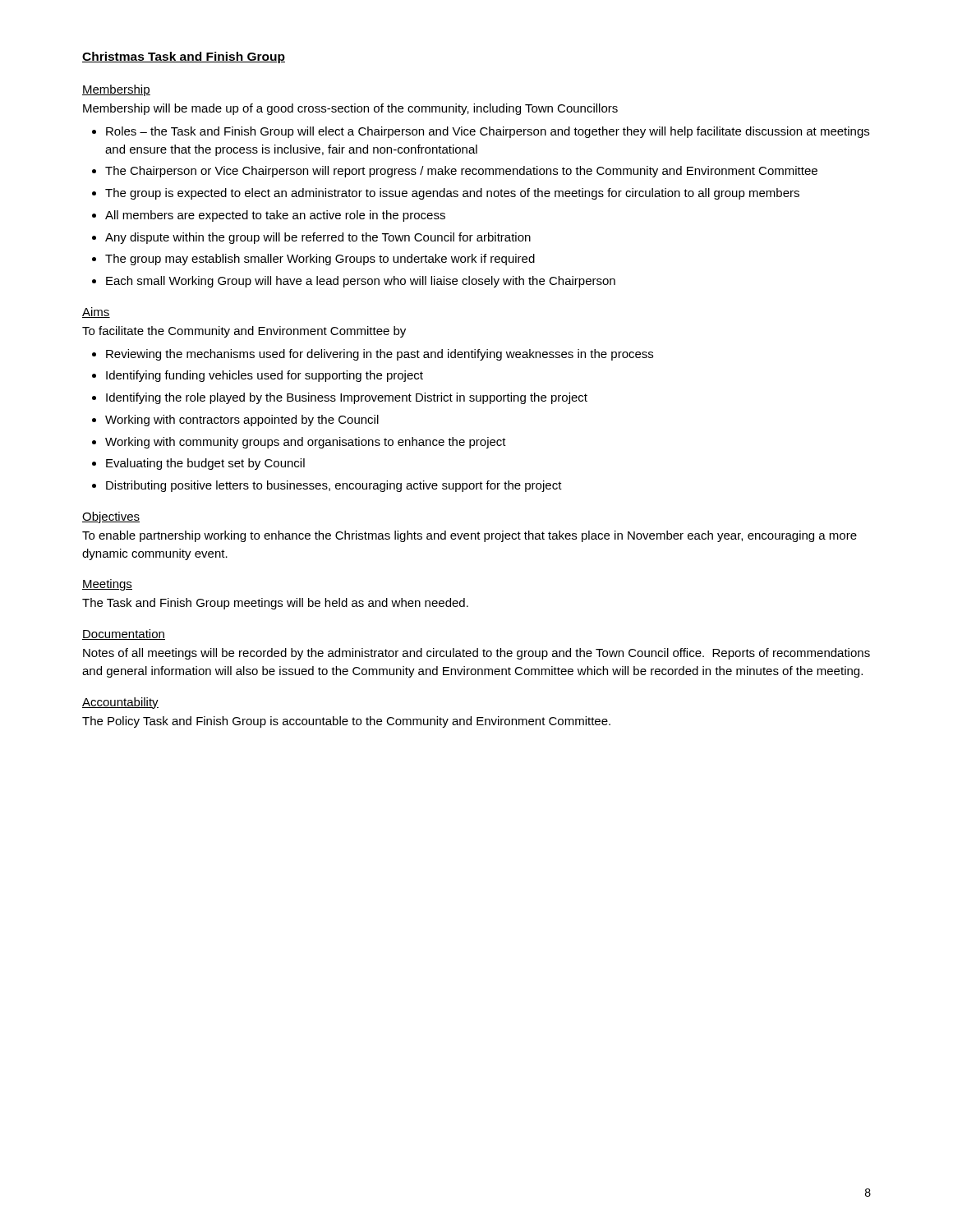Where is the passage that starts "To enable partnership working to enhance the Christmas"?
The width and height of the screenshot is (953, 1232).
click(x=470, y=544)
